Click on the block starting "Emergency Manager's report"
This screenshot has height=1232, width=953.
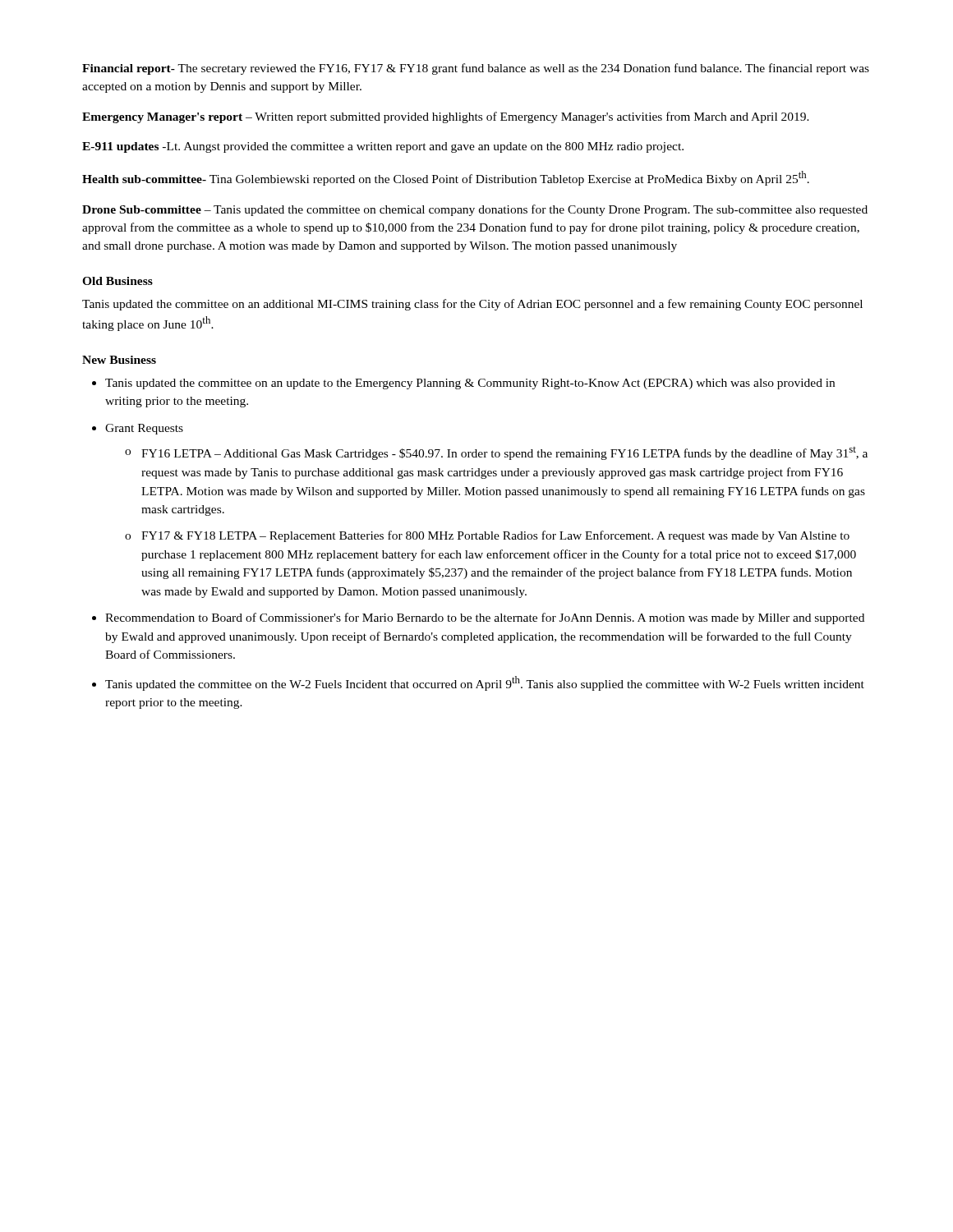coord(446,116)
